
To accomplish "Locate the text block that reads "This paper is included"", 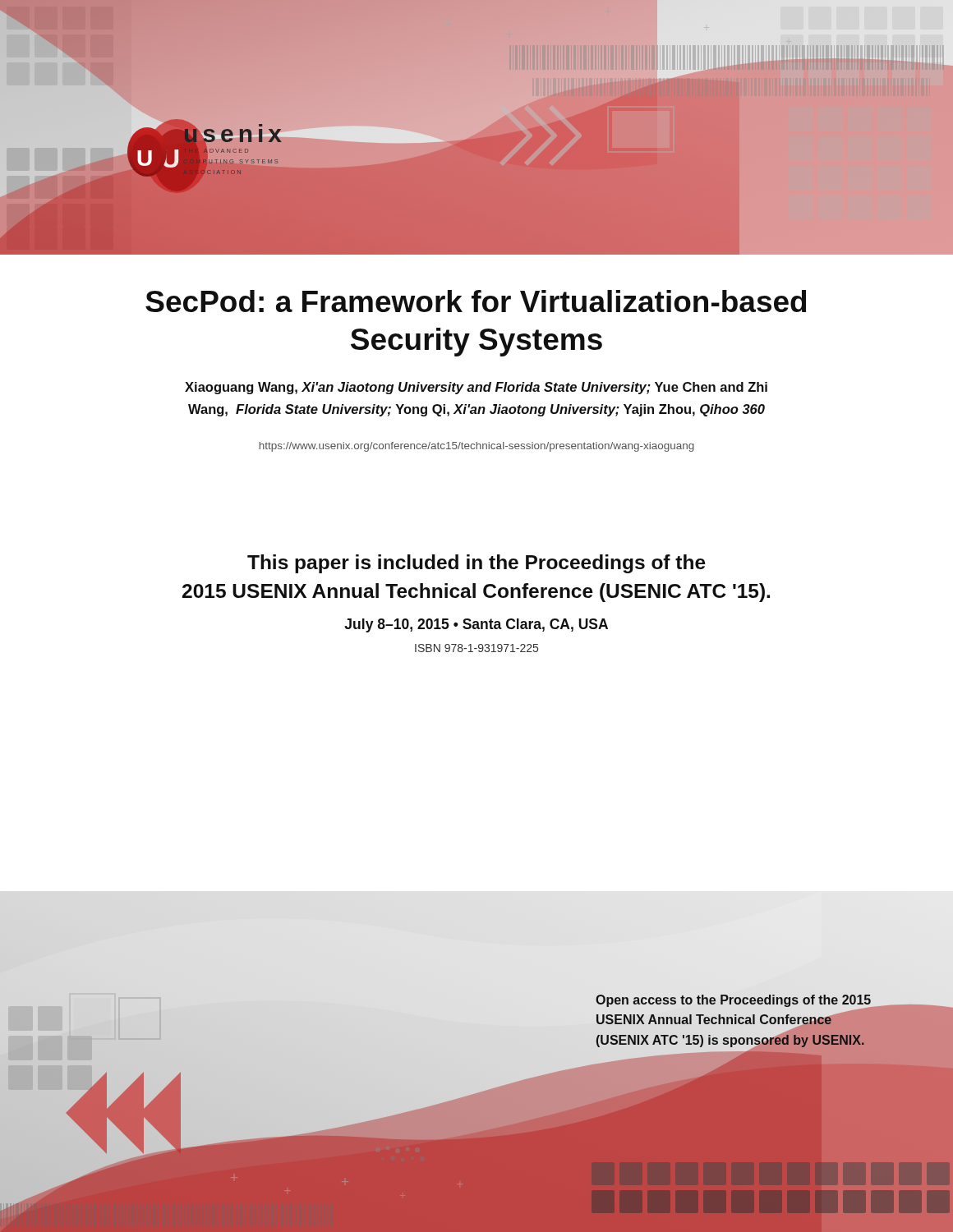I will click(x=476, y=601).
